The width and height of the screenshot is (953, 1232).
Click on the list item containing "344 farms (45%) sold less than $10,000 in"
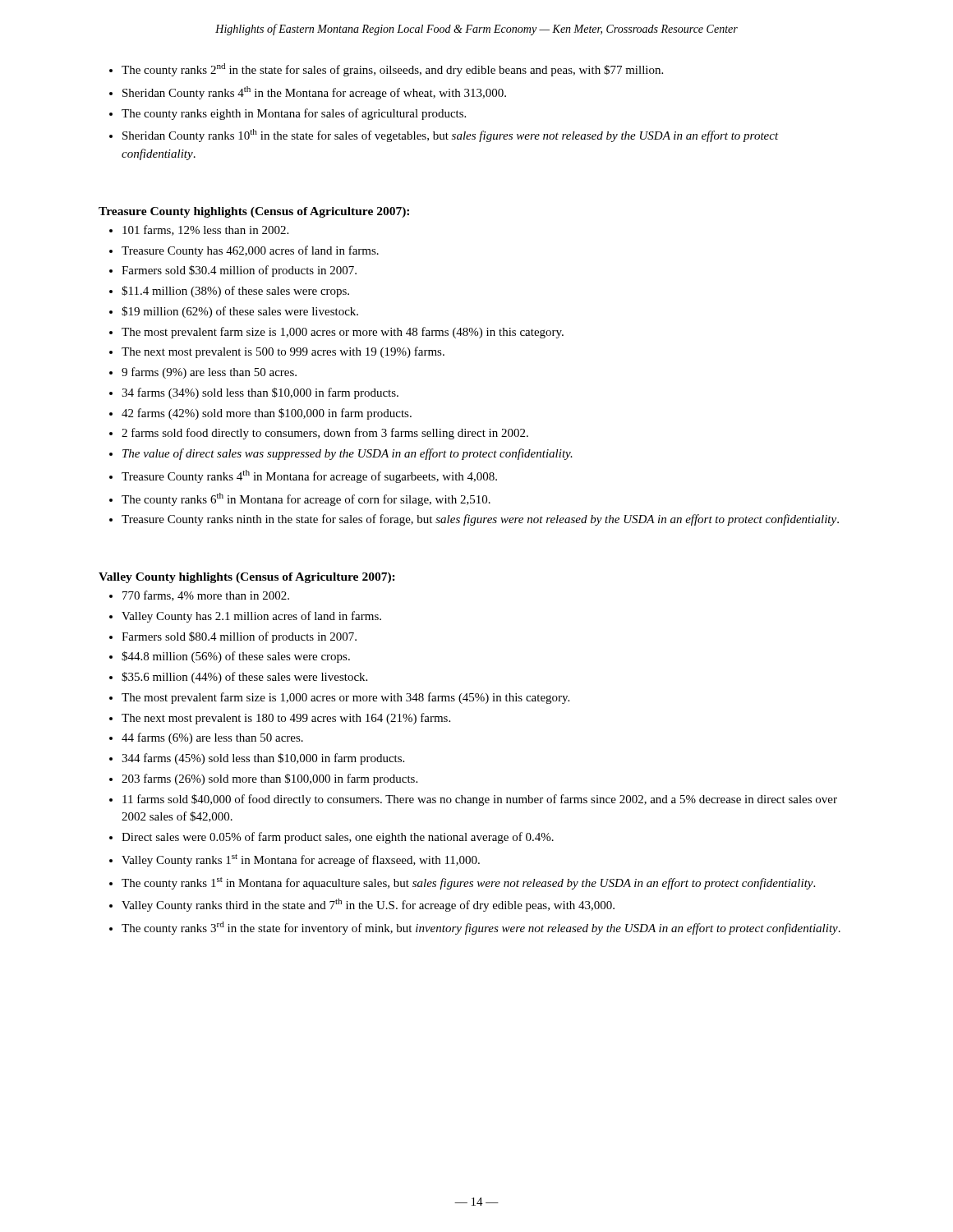pos(263,758)
